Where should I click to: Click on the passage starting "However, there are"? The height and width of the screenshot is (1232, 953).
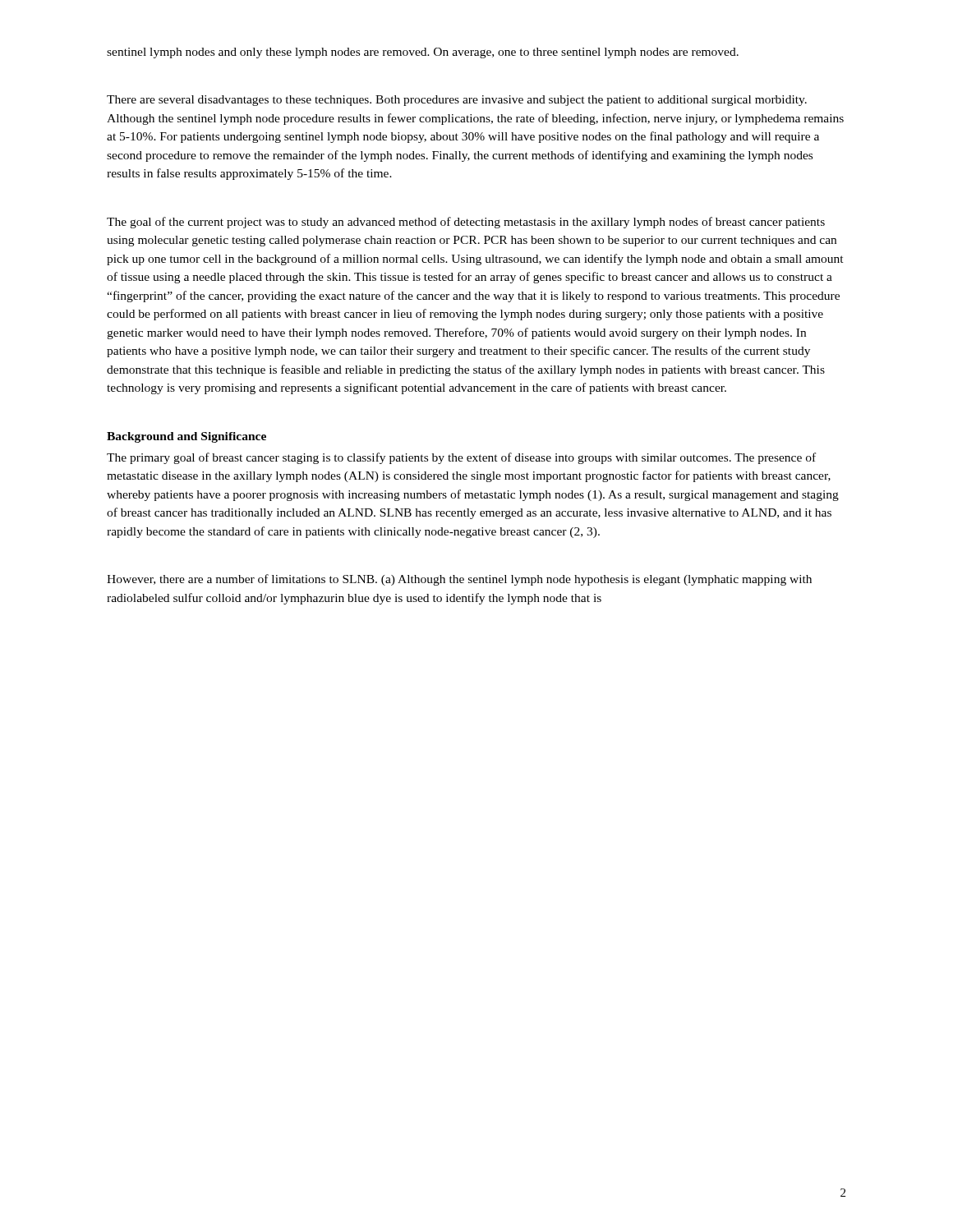pyautogui.click(x=459, y=588)
